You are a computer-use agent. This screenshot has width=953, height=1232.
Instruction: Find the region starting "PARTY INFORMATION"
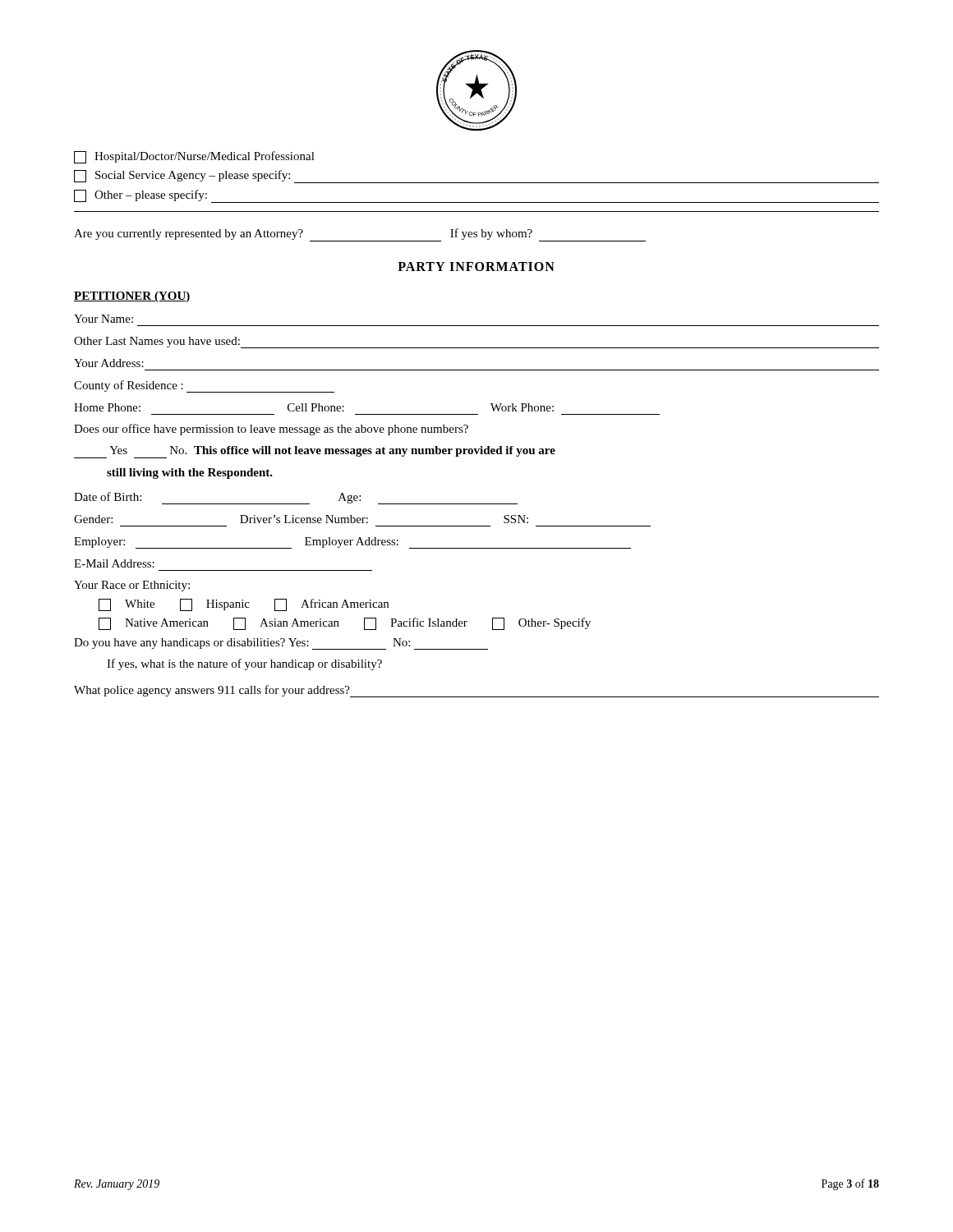point(476,267)
